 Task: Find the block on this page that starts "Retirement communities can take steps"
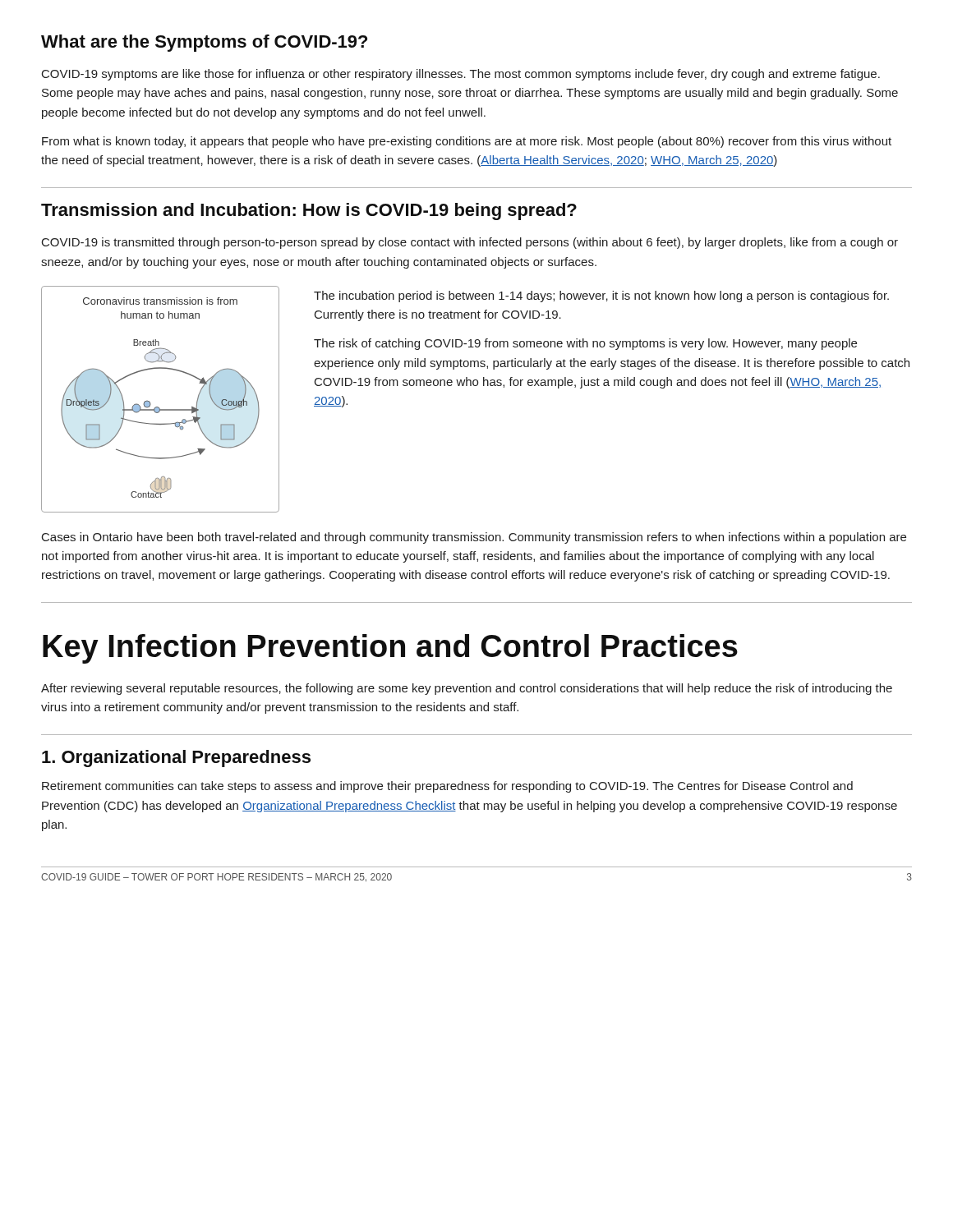476,805
